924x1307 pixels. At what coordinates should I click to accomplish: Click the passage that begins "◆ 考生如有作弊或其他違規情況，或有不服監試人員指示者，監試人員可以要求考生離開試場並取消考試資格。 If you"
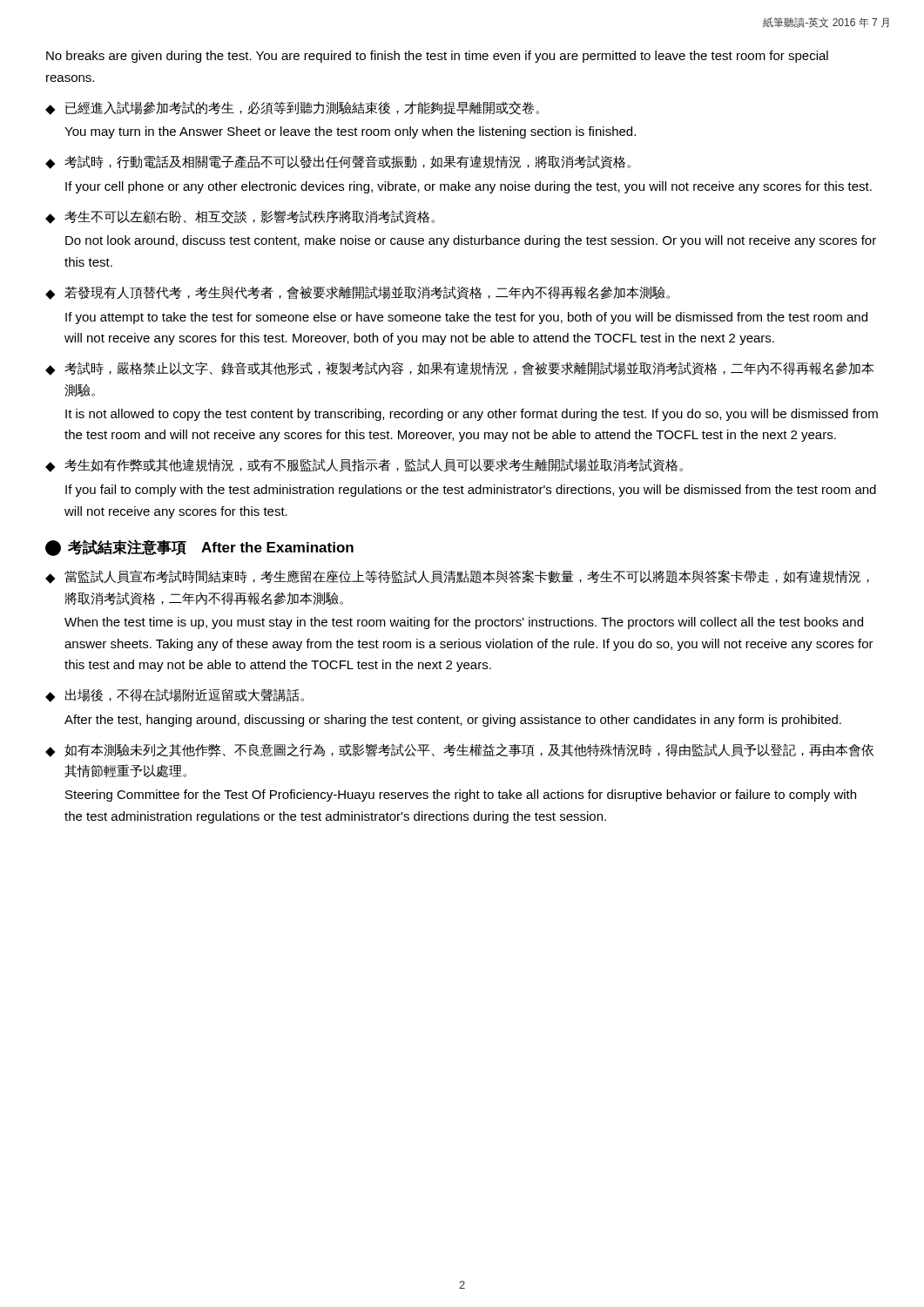coord(462,488)
